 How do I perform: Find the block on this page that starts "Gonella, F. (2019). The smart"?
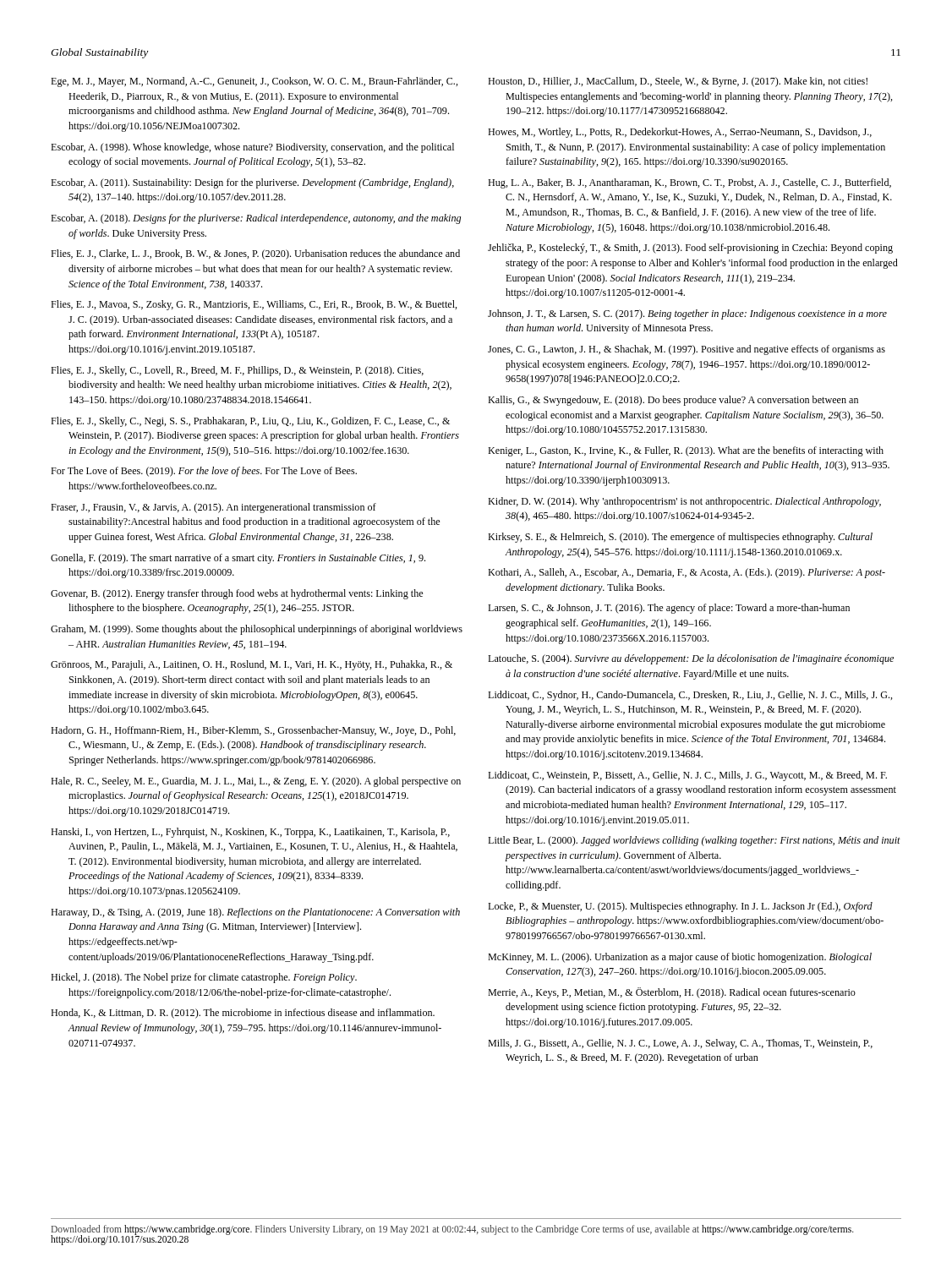[x=238, y=565]
